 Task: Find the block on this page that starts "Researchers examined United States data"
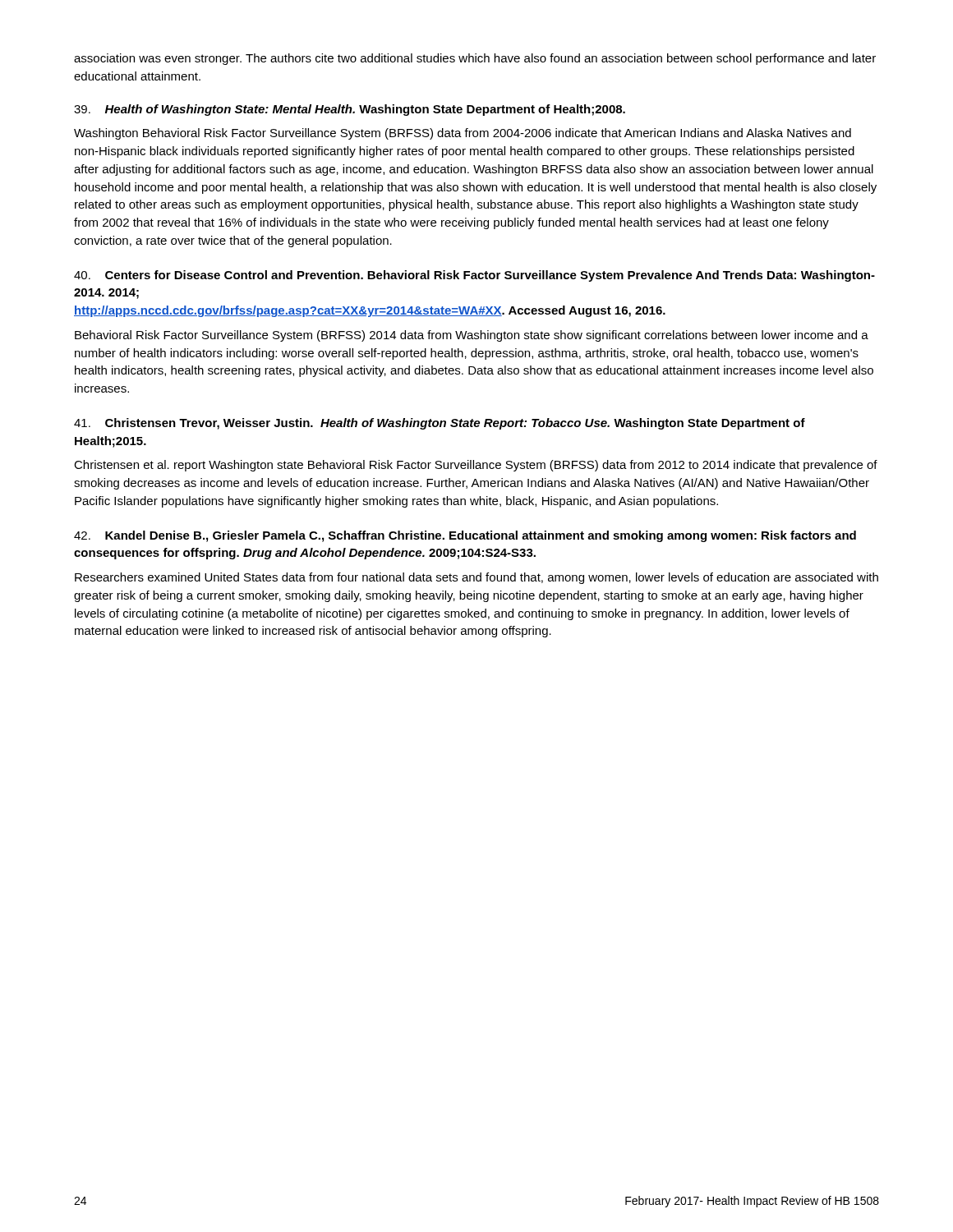coord(476,604)
